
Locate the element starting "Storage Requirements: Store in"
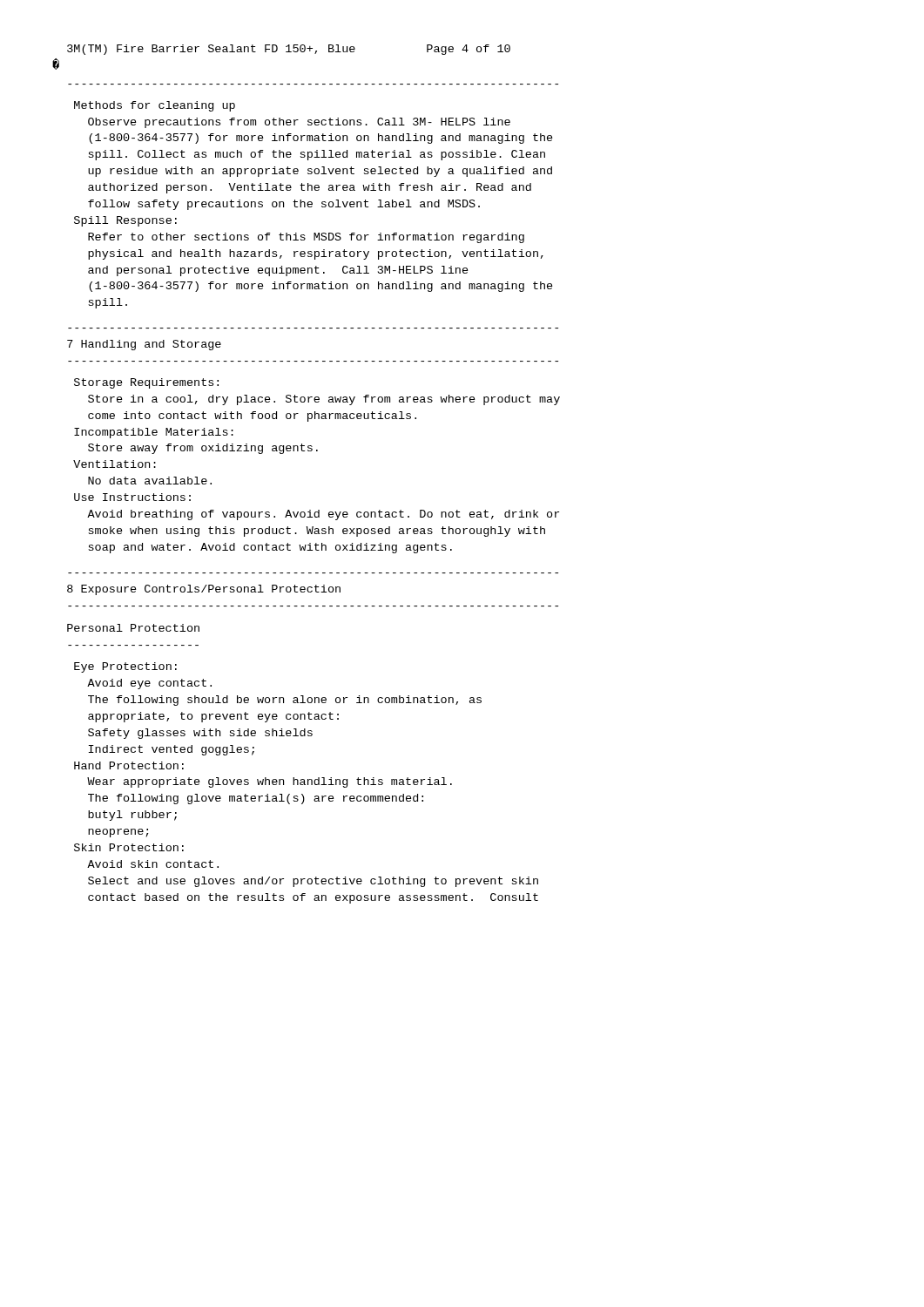click(x=146, y=383)
